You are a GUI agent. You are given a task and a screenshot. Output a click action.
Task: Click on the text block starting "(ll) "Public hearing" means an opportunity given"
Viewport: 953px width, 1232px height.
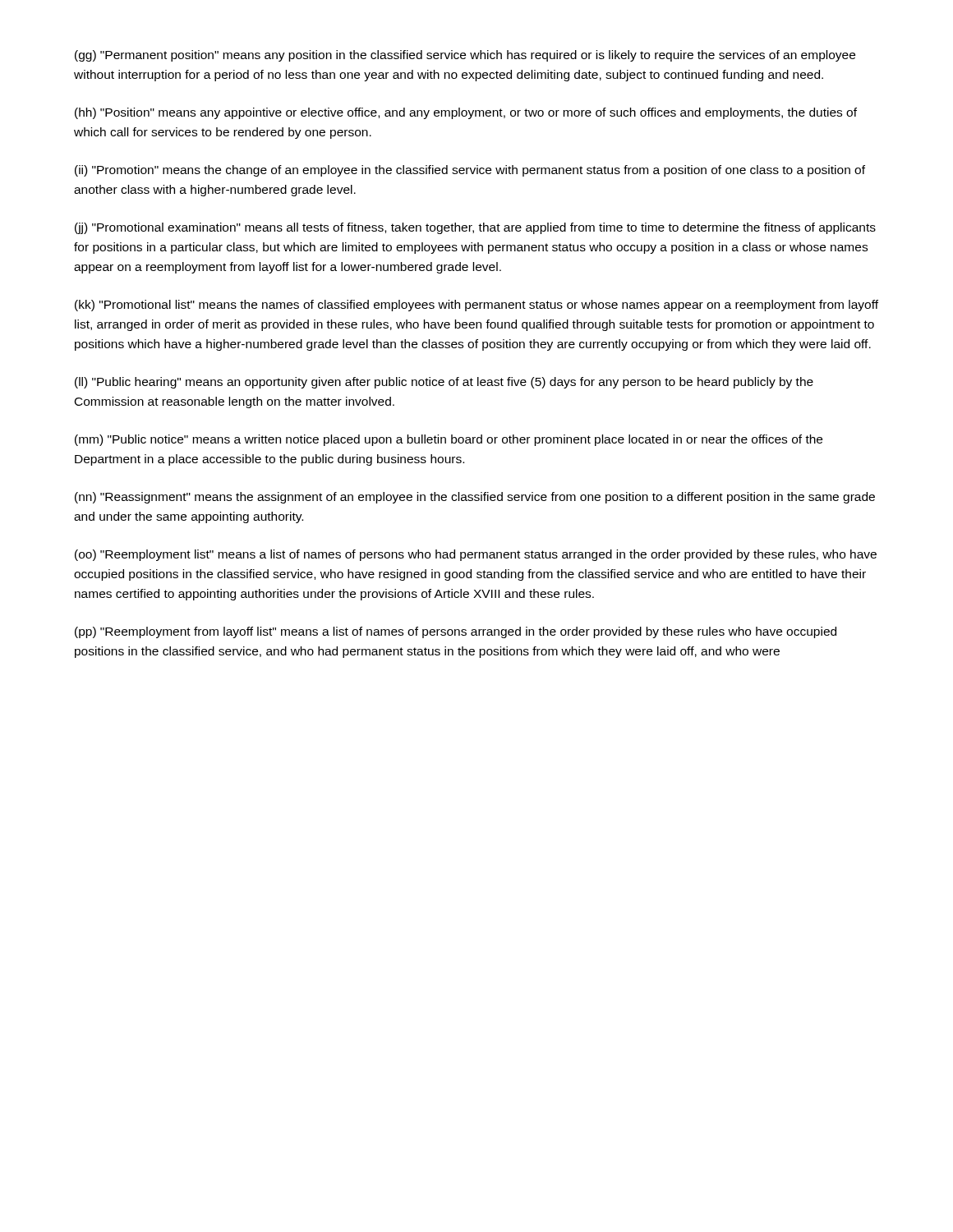coord(444,392)
